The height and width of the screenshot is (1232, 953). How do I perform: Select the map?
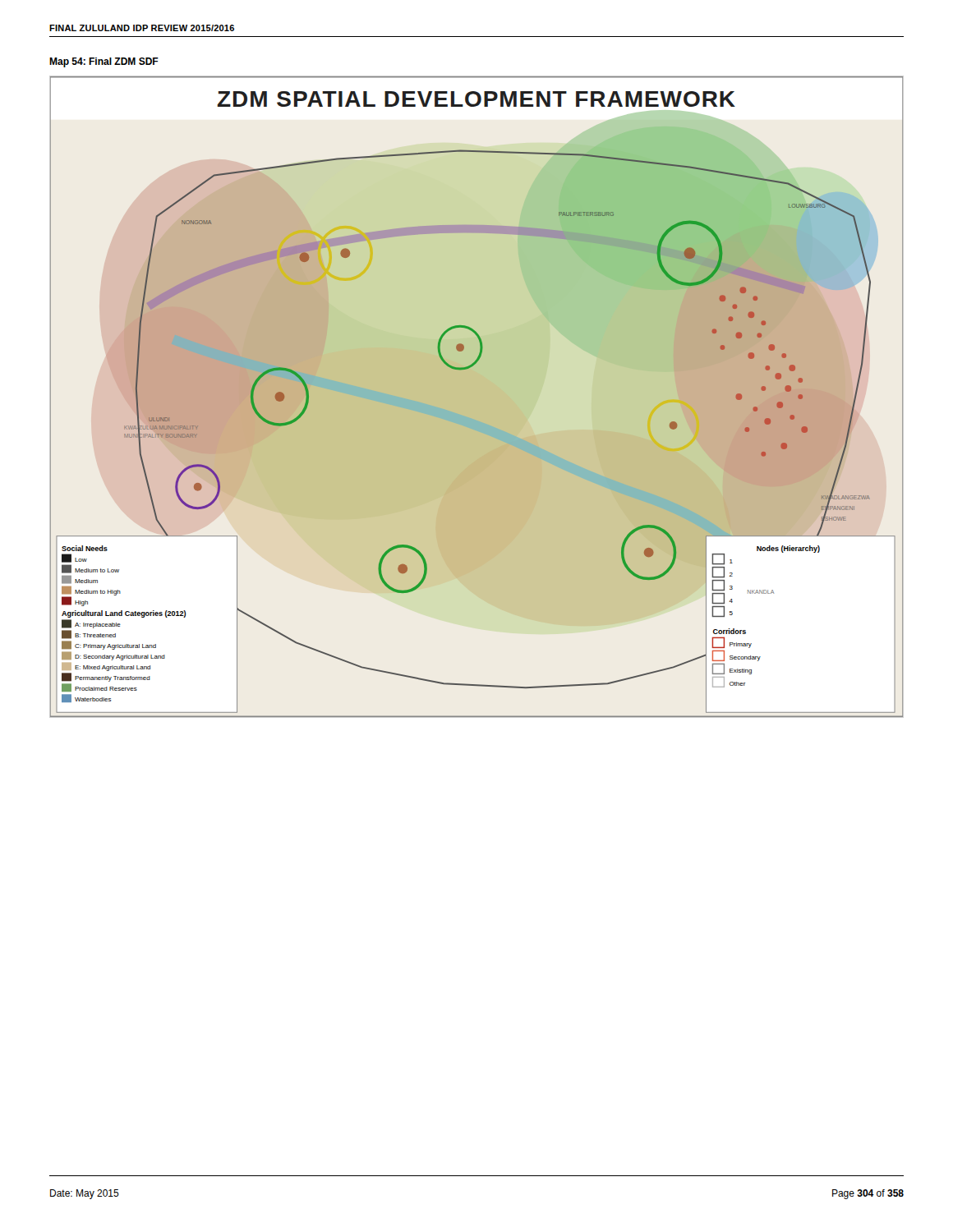(476, 397)
